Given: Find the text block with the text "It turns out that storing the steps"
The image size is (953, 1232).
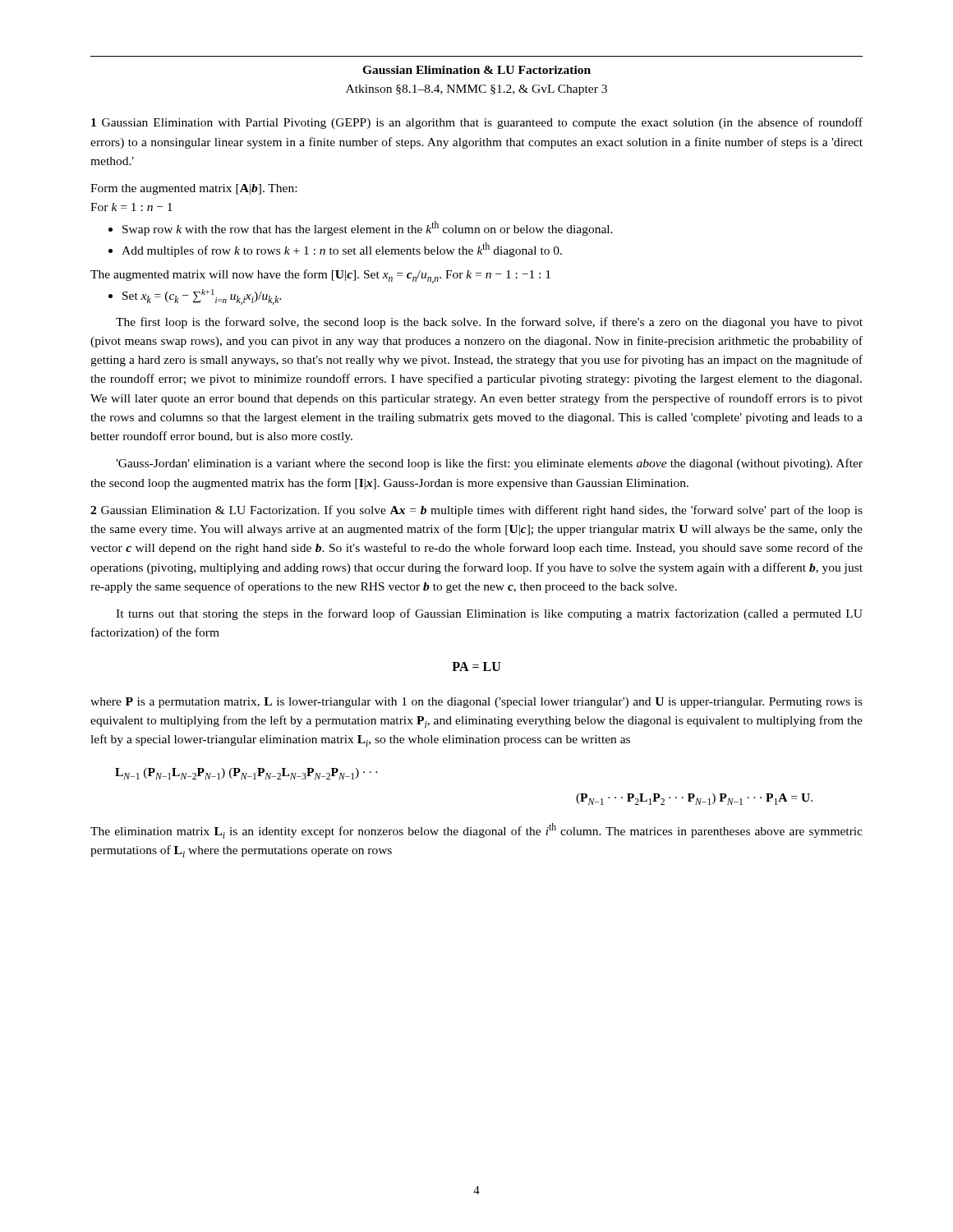Looking at the screenshot, I should pos(476,623).
